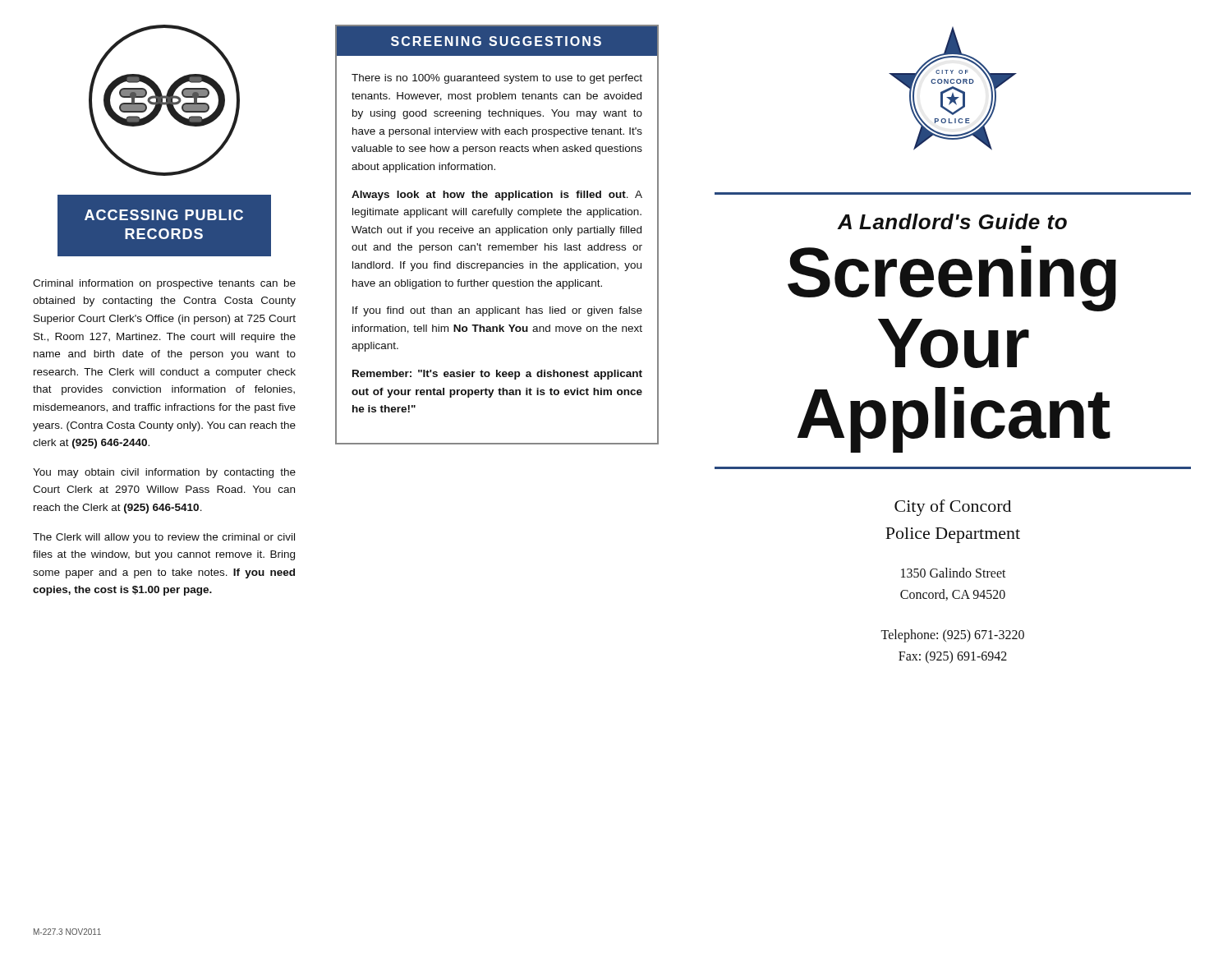This screenshot has height=953, width=1232.
Task: Click on the logo
Action: coord(953,99)
